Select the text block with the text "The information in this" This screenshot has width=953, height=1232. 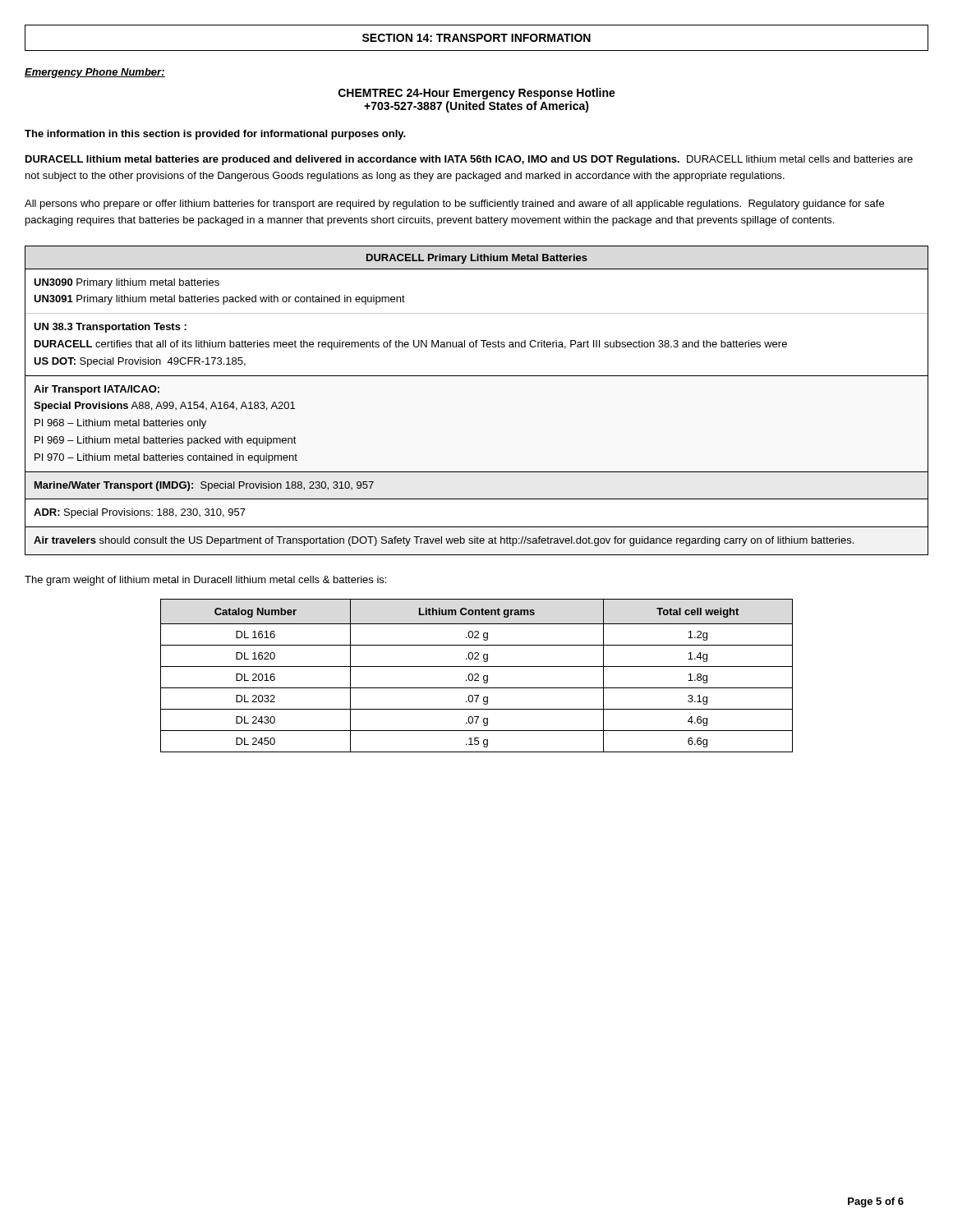pyautogui.click(x=215, y=133)
